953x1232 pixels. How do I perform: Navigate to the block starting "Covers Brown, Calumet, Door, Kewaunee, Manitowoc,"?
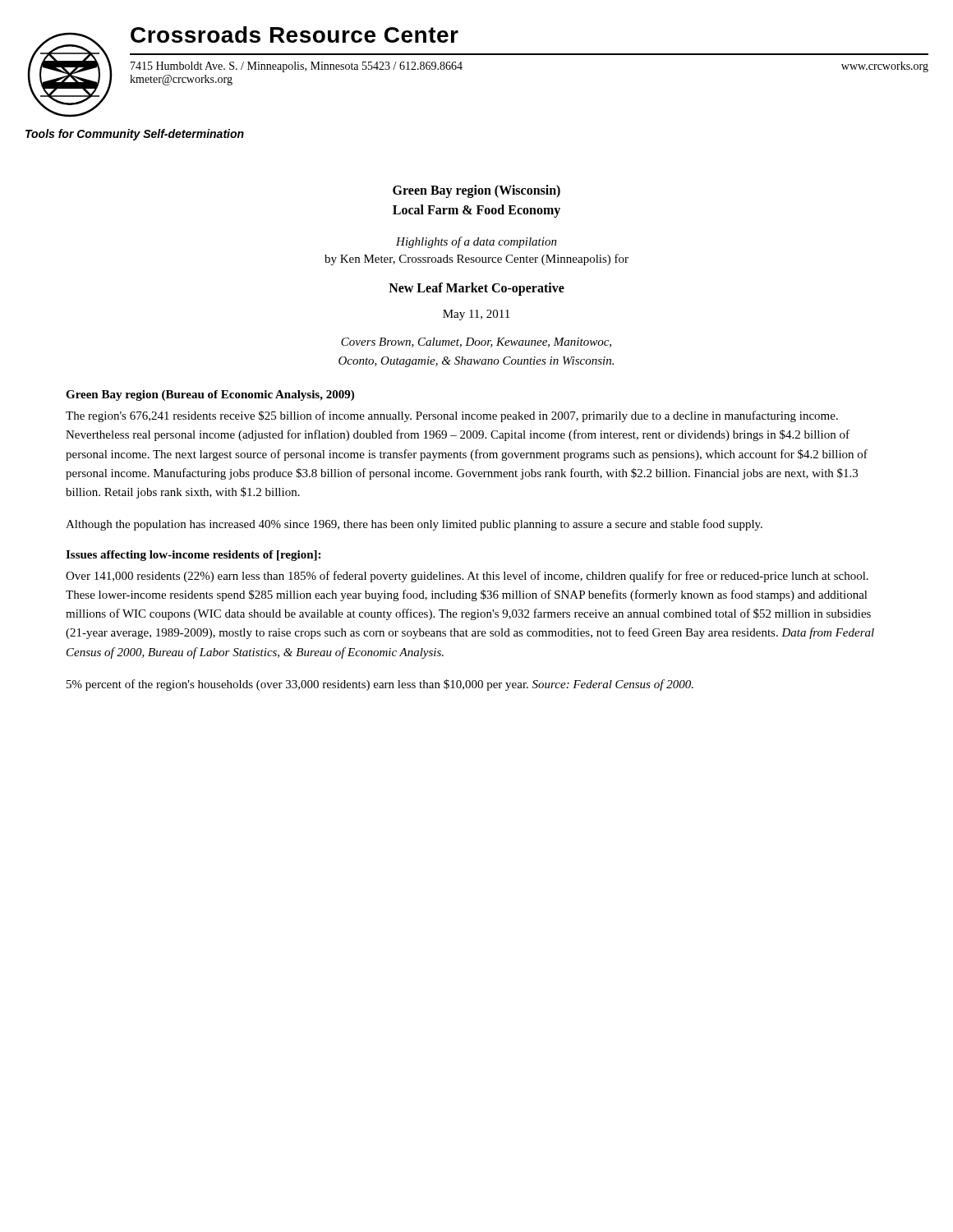tap(476, 351)
